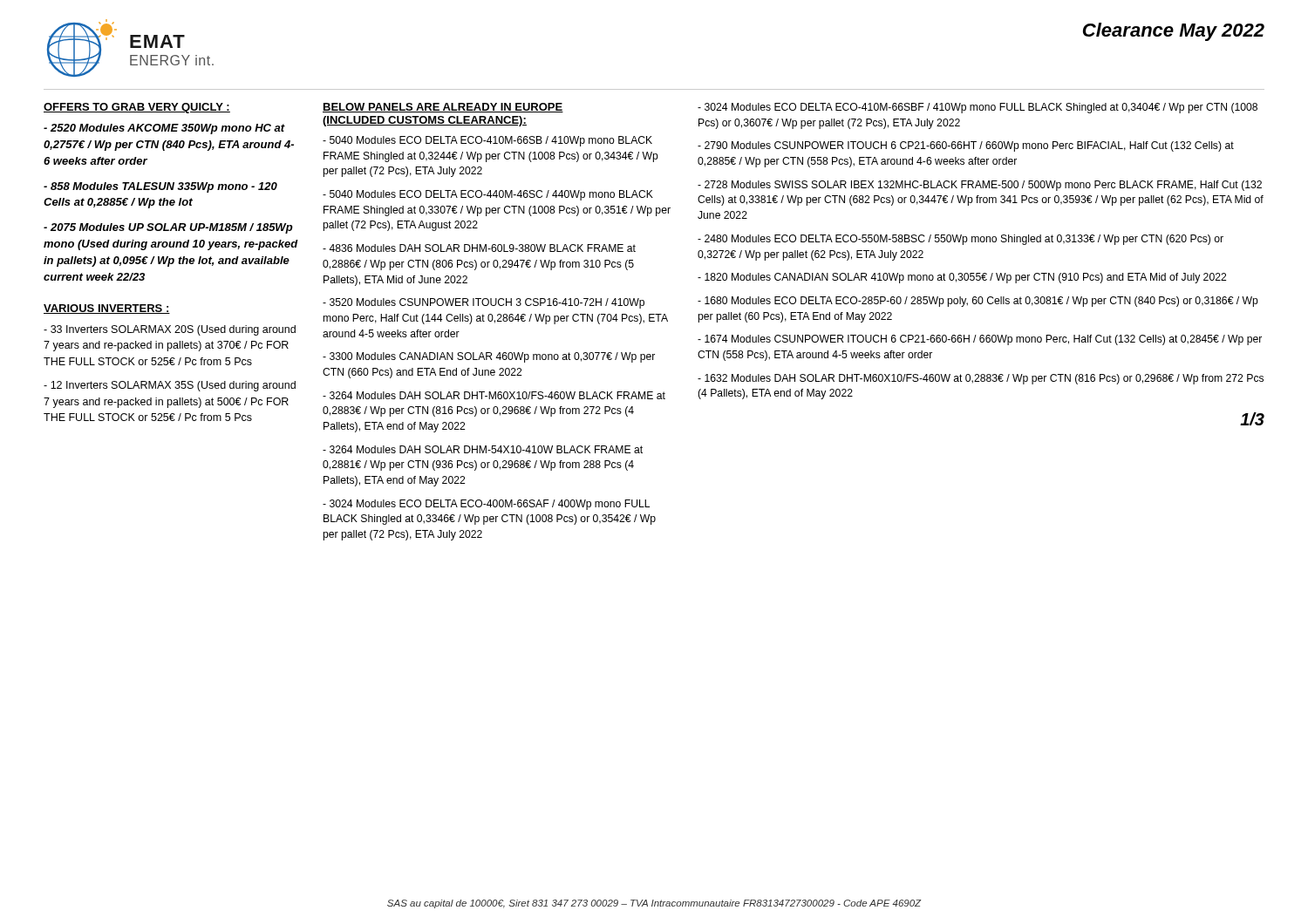Where is the passage that starts "1674 Modules CSUNPOWER"?
Screen dimensions: 924x1308
[980, 347]
